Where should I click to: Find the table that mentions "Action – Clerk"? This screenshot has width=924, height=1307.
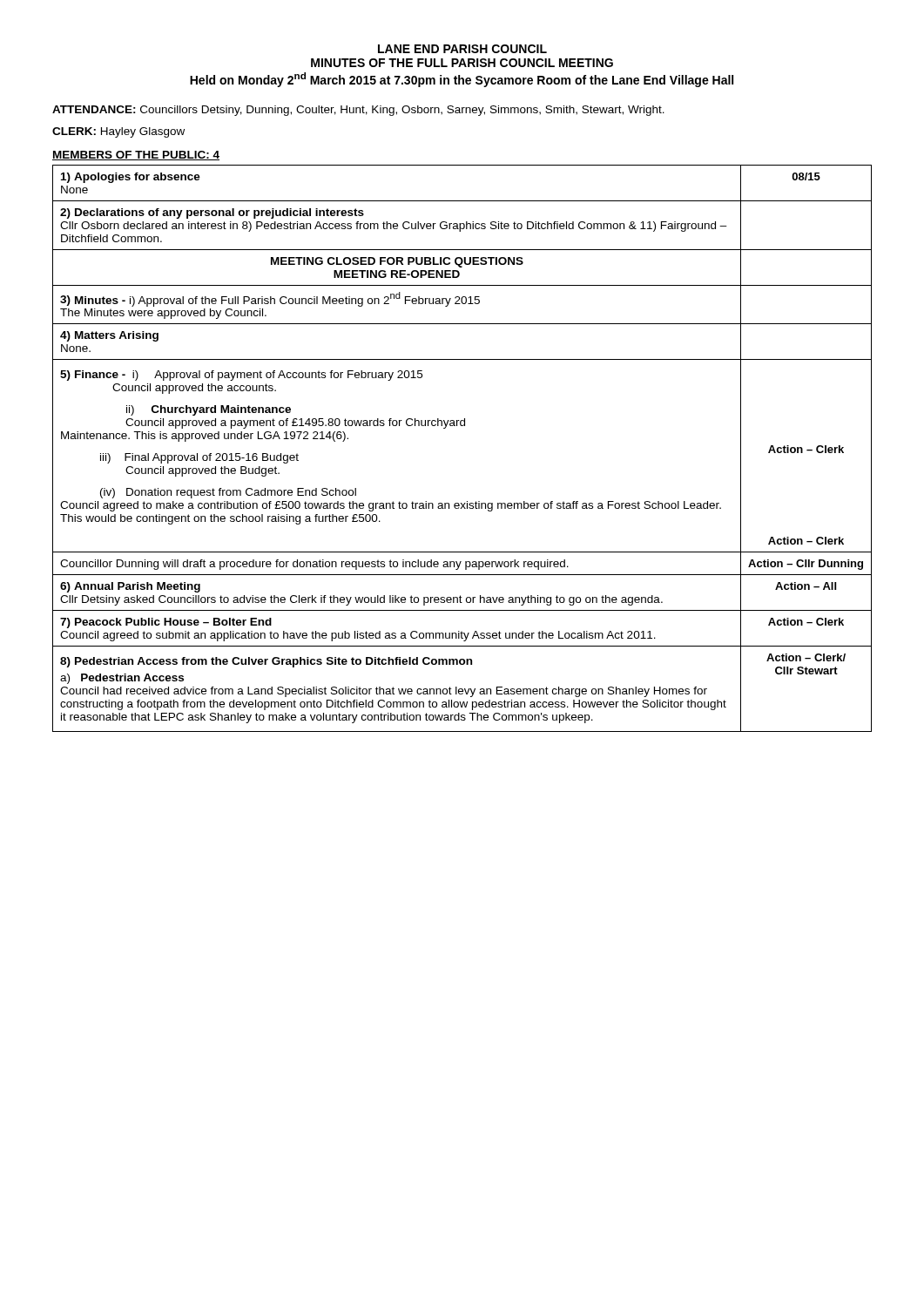pos(462,448)
